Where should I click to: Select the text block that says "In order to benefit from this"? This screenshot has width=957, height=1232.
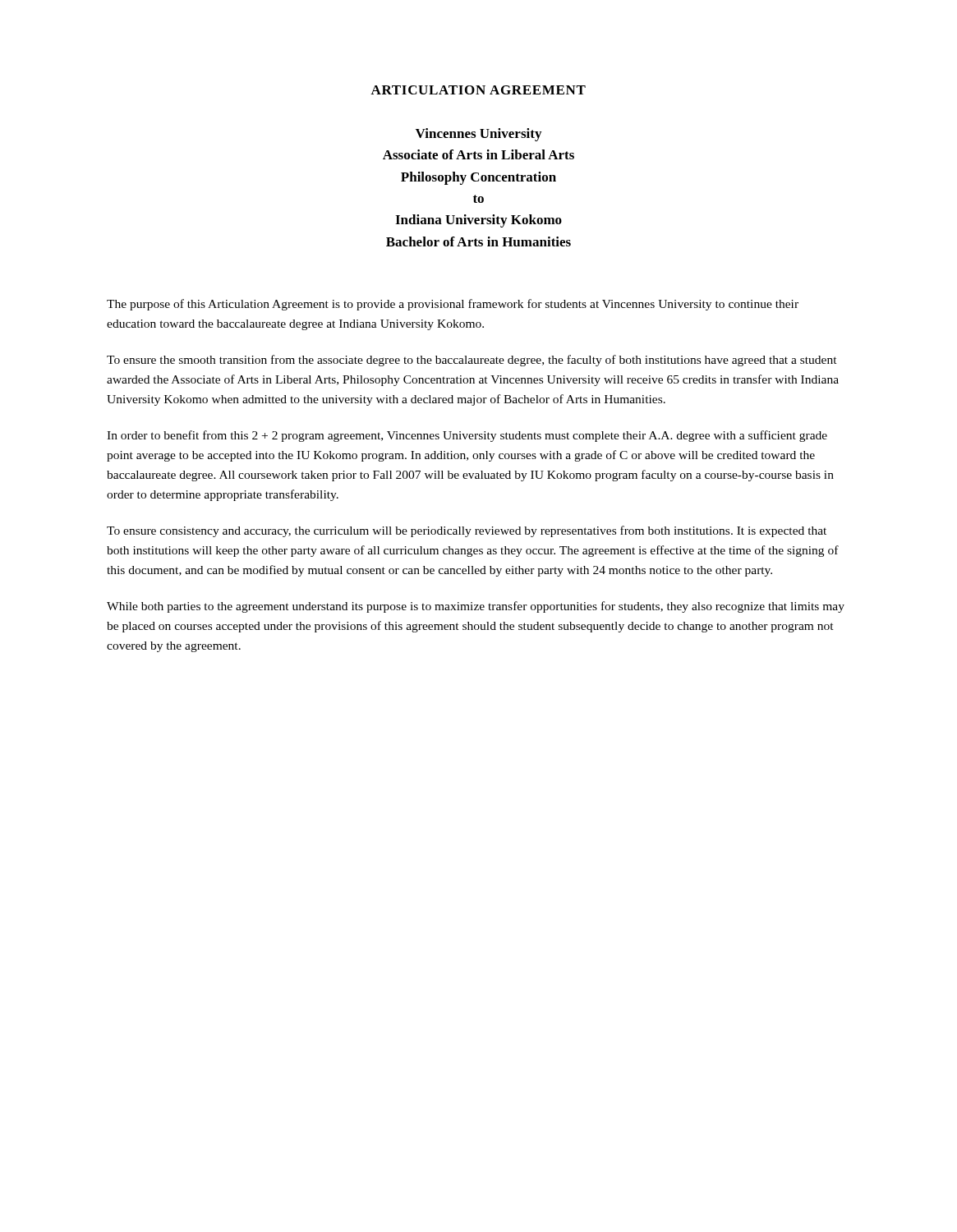470,465
